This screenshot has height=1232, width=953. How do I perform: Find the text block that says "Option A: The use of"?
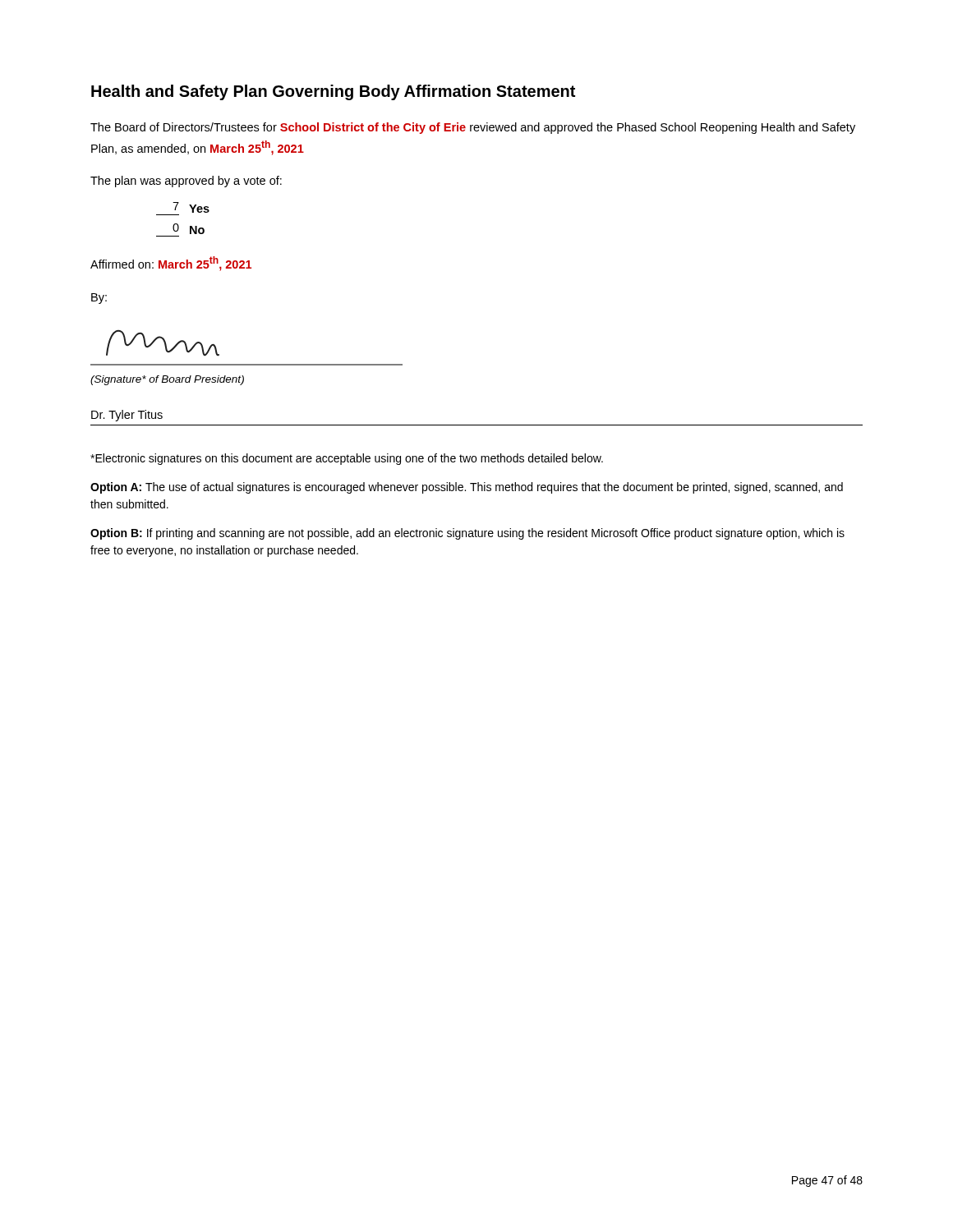467,496
